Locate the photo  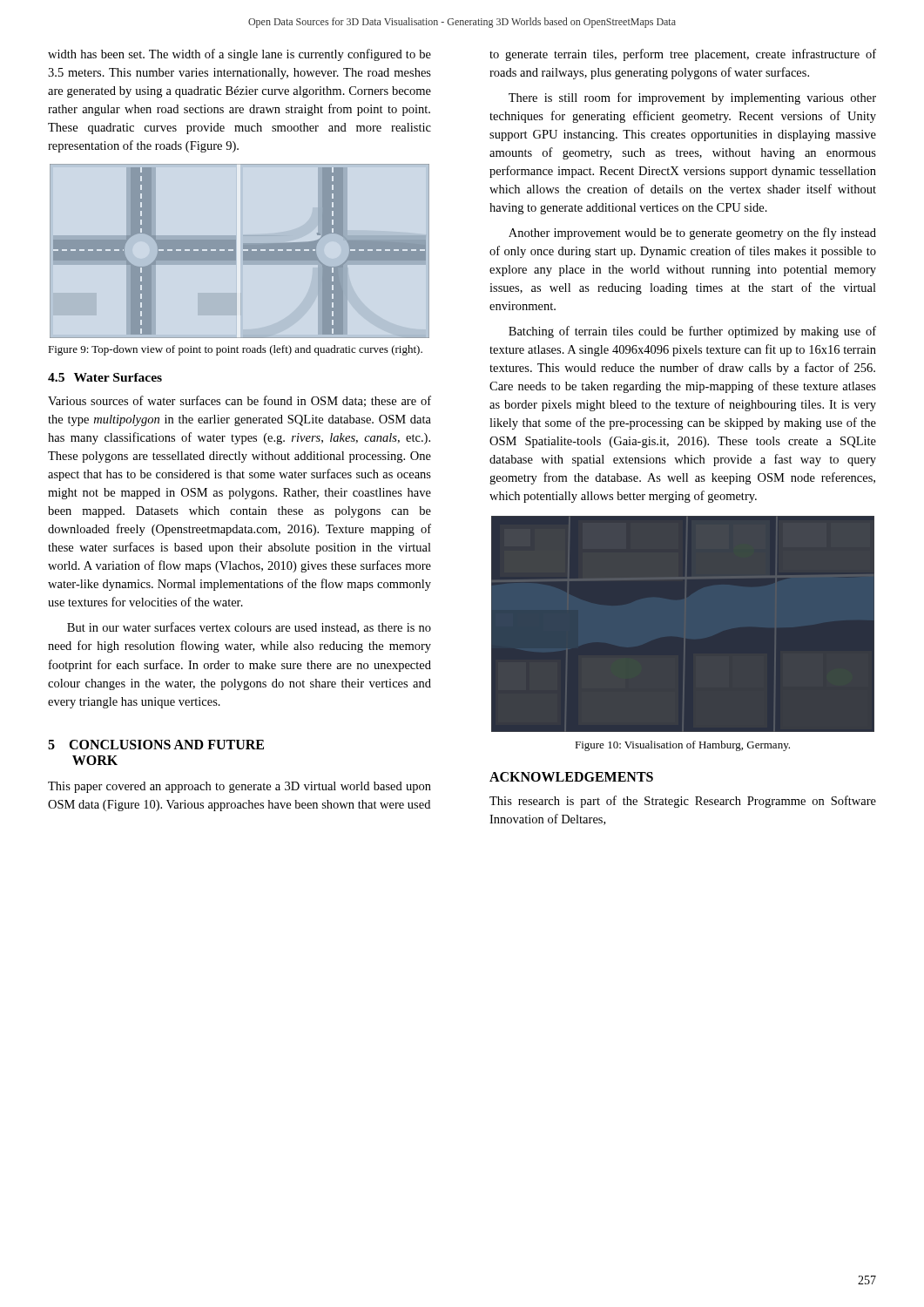coord(683,624)
